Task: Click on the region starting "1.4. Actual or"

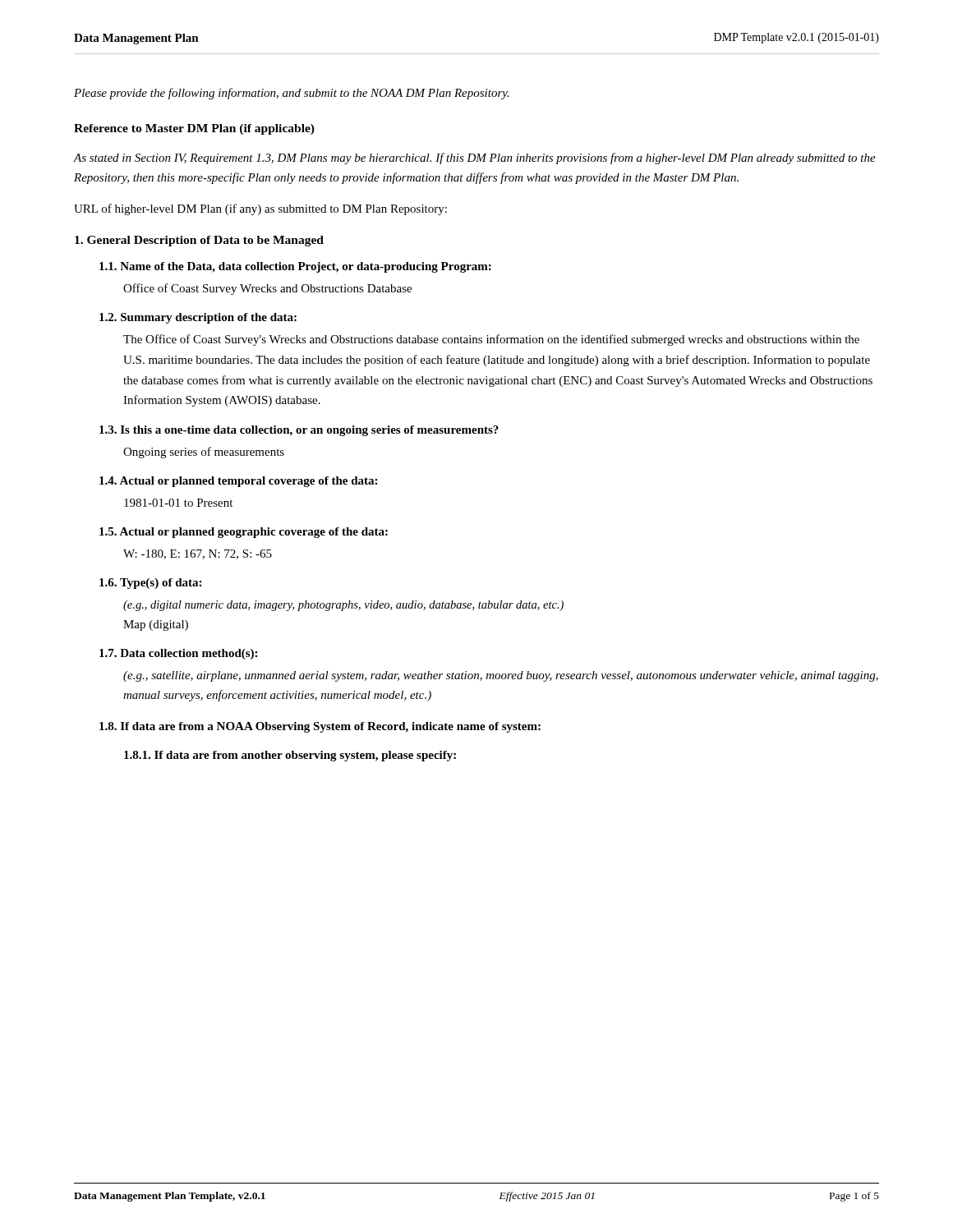Action: point(238,482)
